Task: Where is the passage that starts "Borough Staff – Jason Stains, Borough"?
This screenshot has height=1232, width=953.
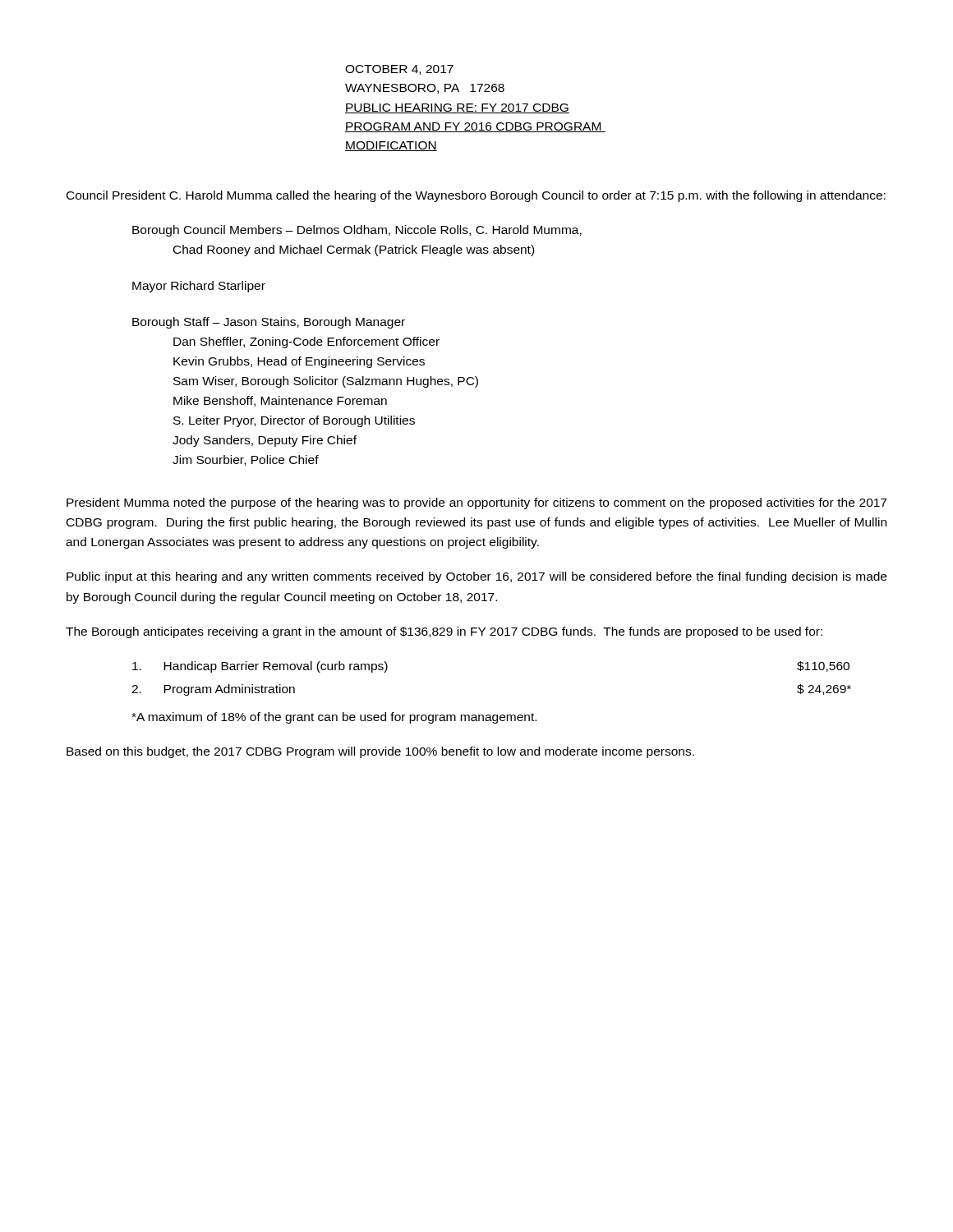Action: pos(269,323)
